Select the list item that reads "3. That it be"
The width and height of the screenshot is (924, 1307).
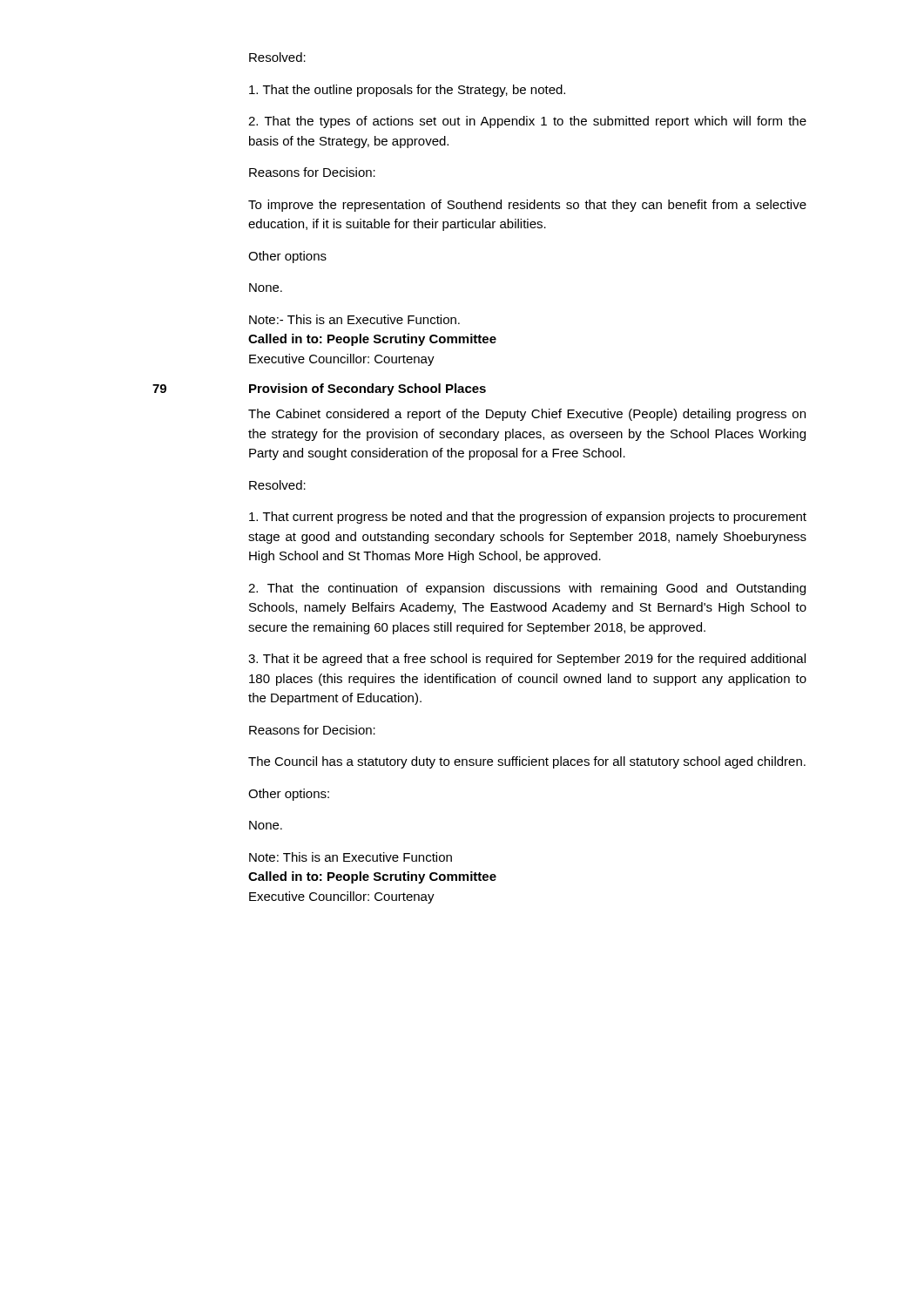click(527, 679)
